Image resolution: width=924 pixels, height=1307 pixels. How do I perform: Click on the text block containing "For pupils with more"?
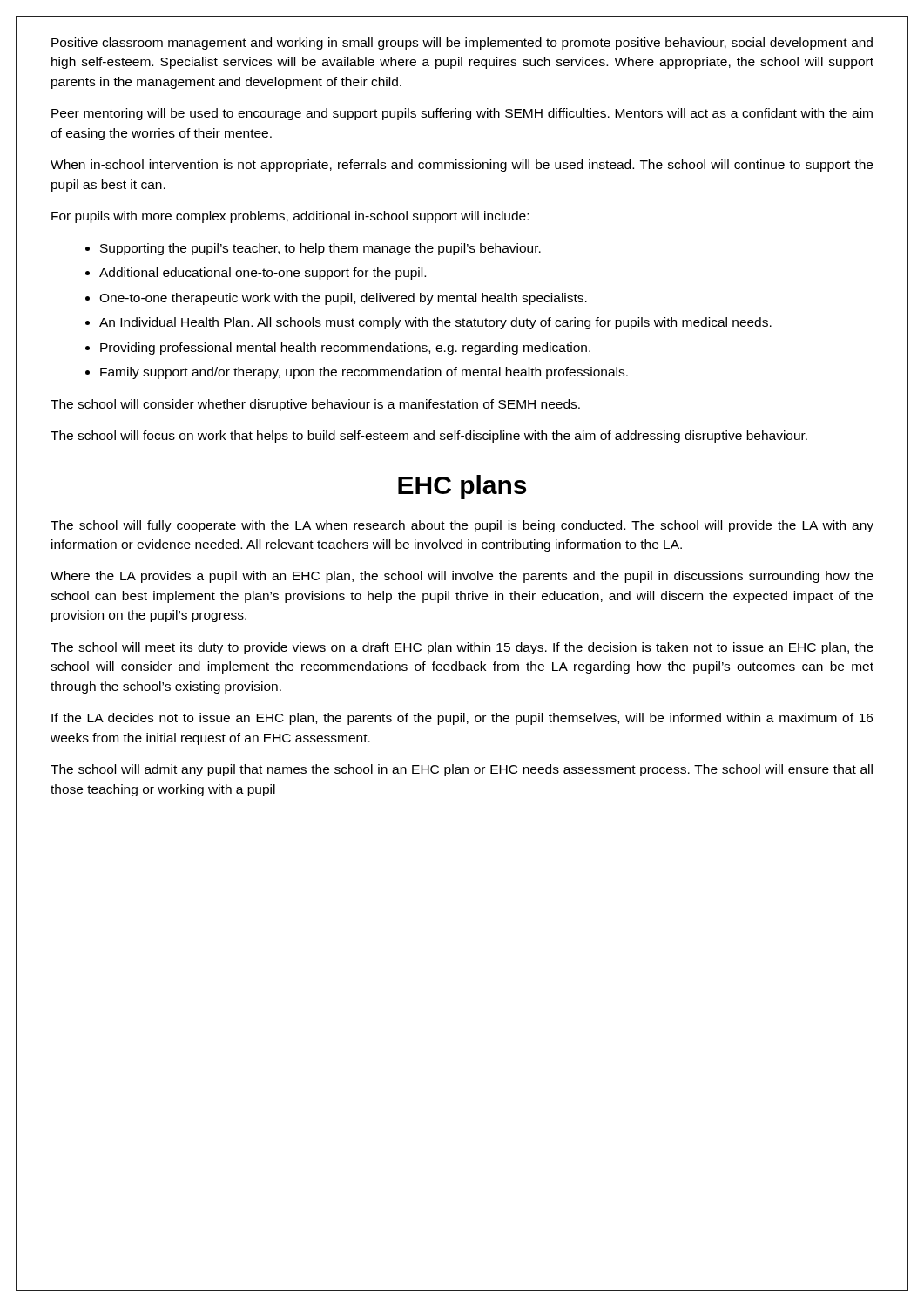pyautogui.click(x=462, y=217)
